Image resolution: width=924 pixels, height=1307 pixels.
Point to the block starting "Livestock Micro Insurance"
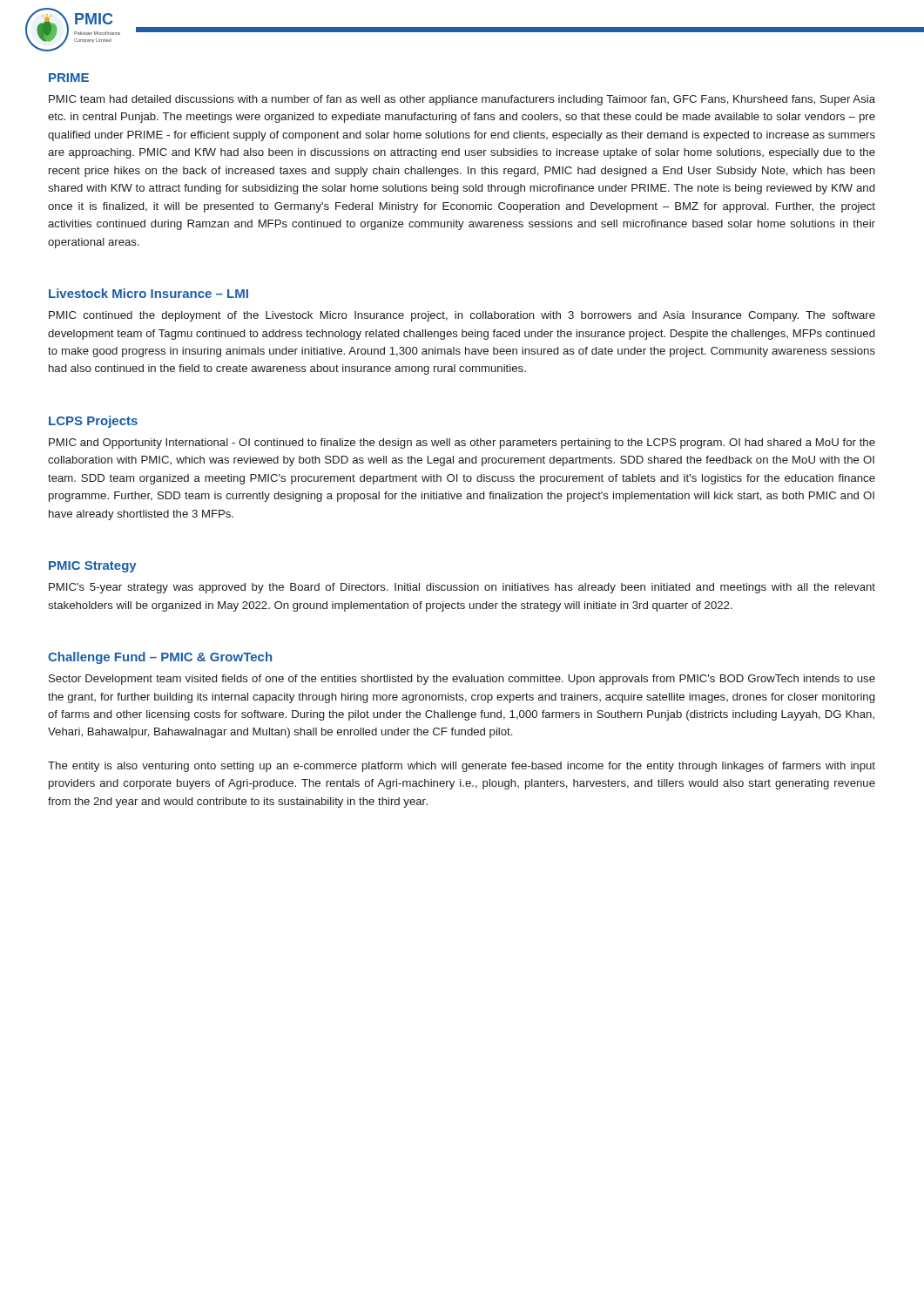(148, 293)
